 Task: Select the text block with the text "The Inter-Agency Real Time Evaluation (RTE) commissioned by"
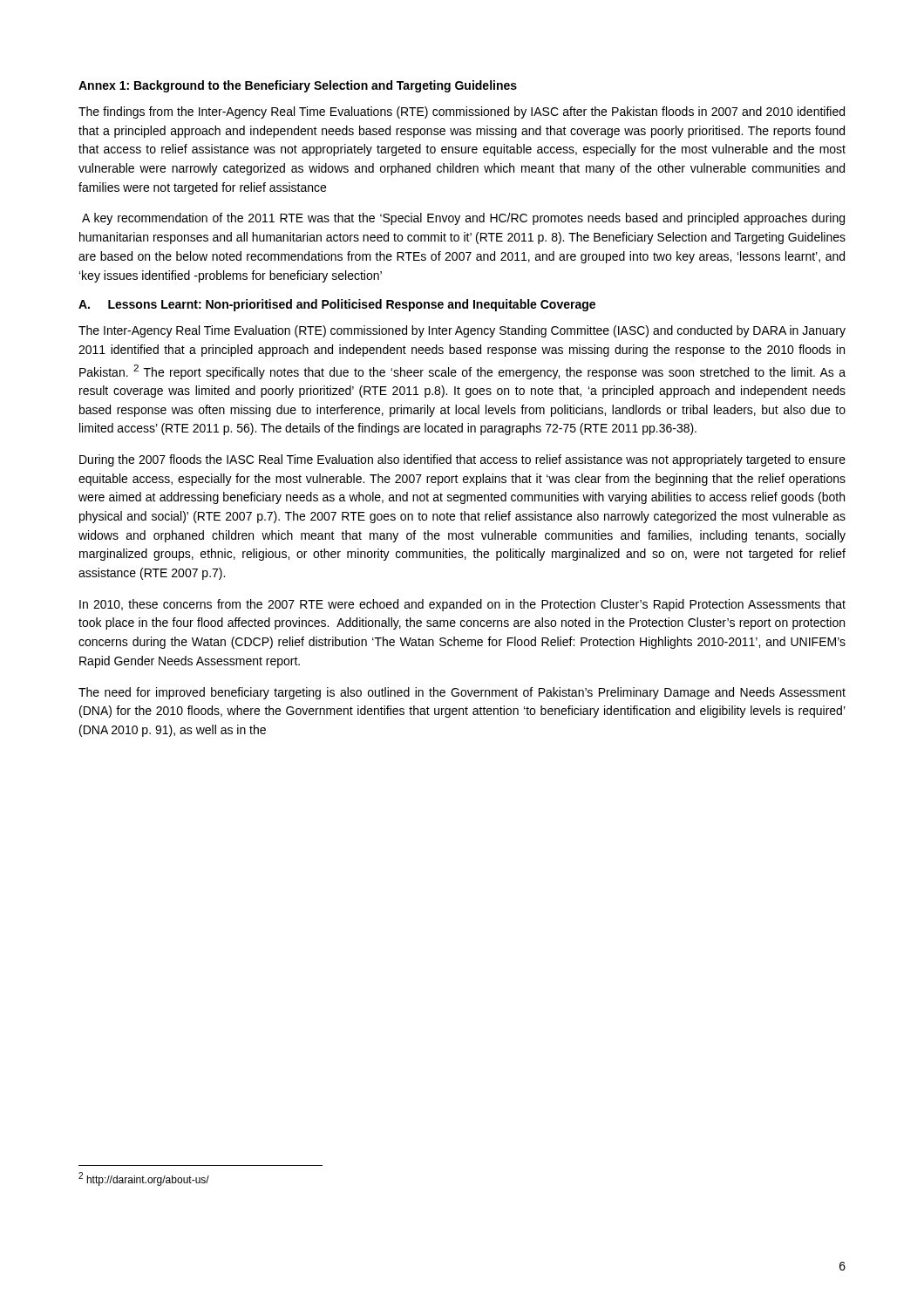[x=462, y=380]
